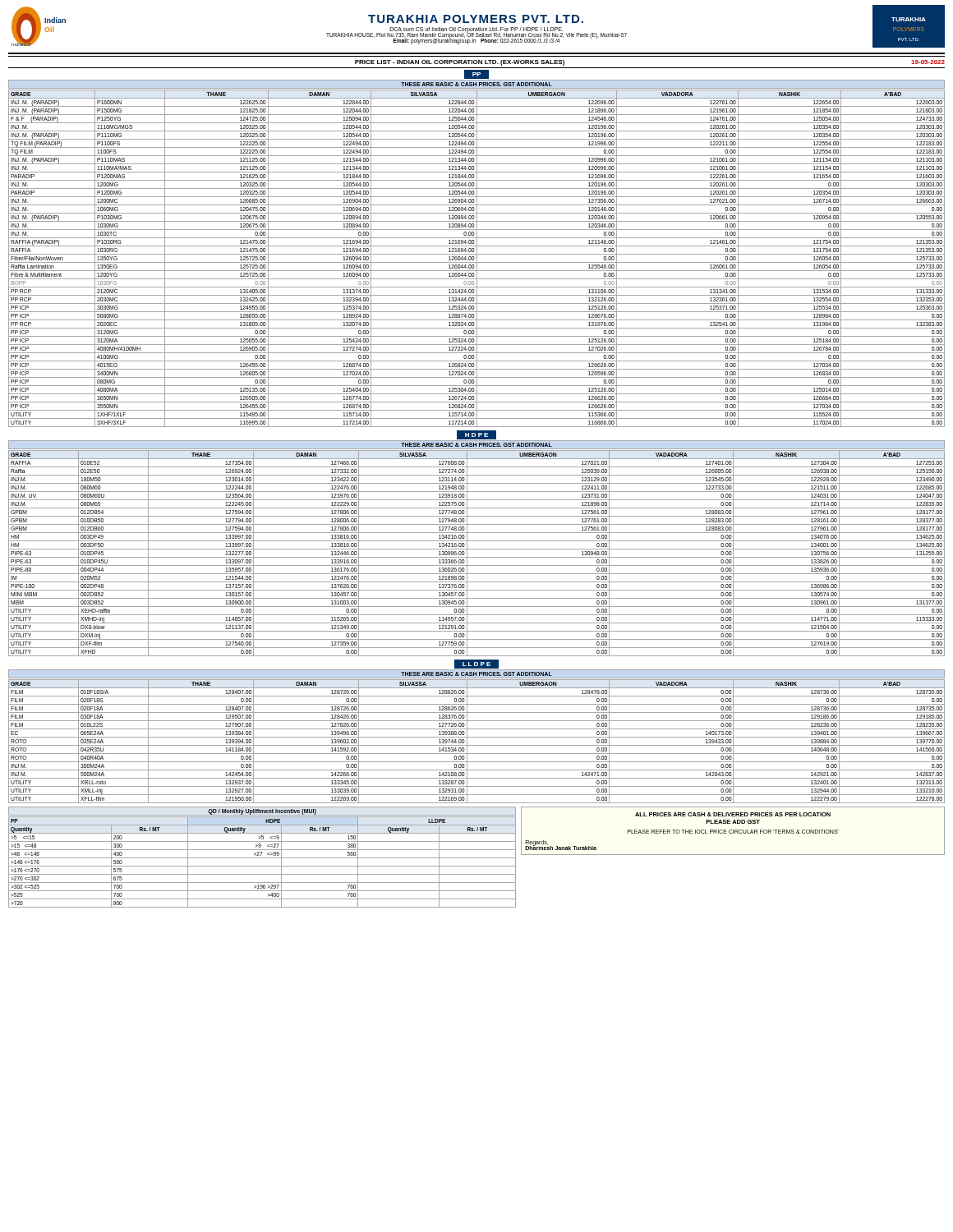
Task: Locate the text block that reads "ALL PRICES ARE CASH & DELIVERED PRICES"
Action: click(733, 818)
